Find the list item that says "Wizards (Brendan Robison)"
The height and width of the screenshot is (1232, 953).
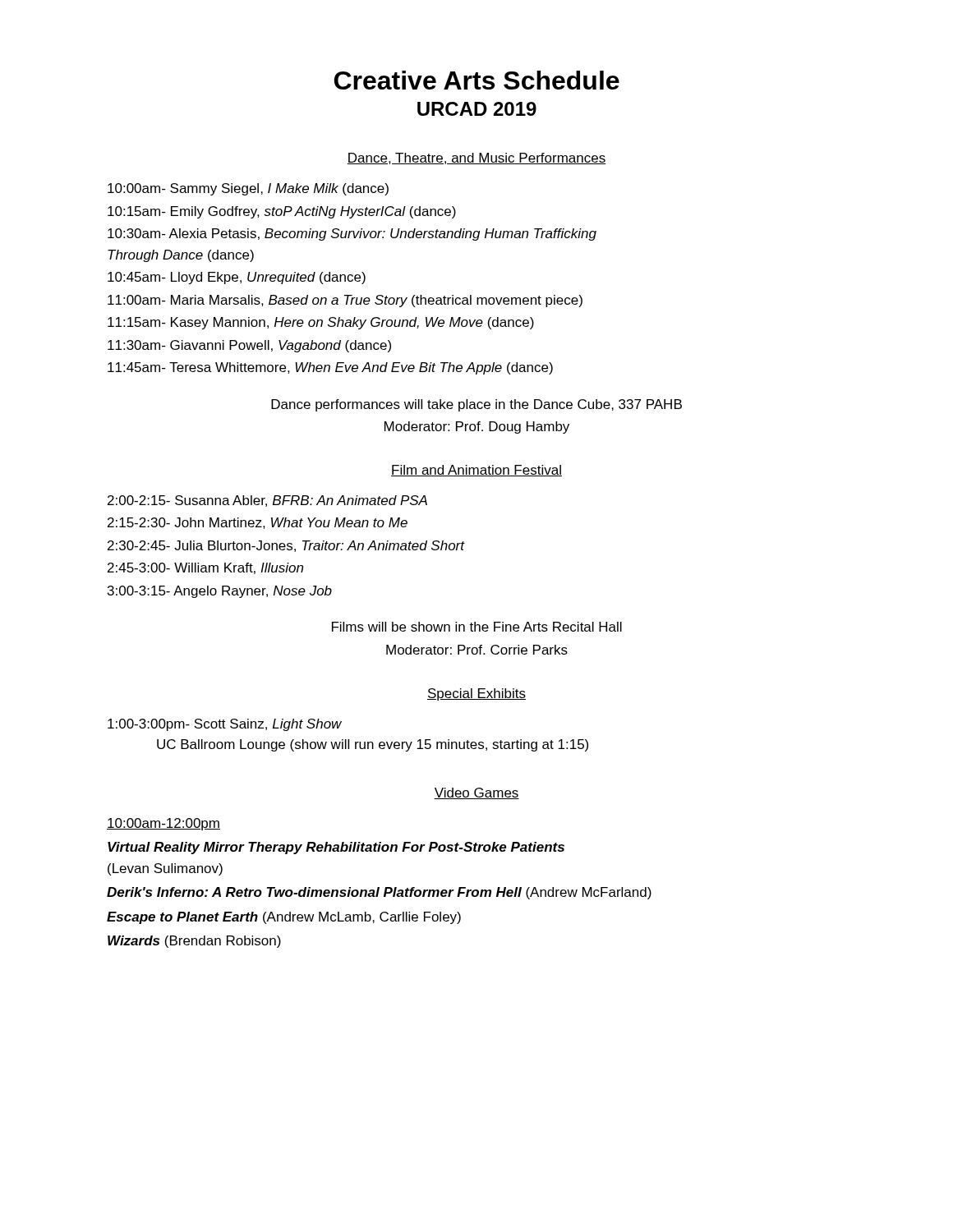[194, 941]
